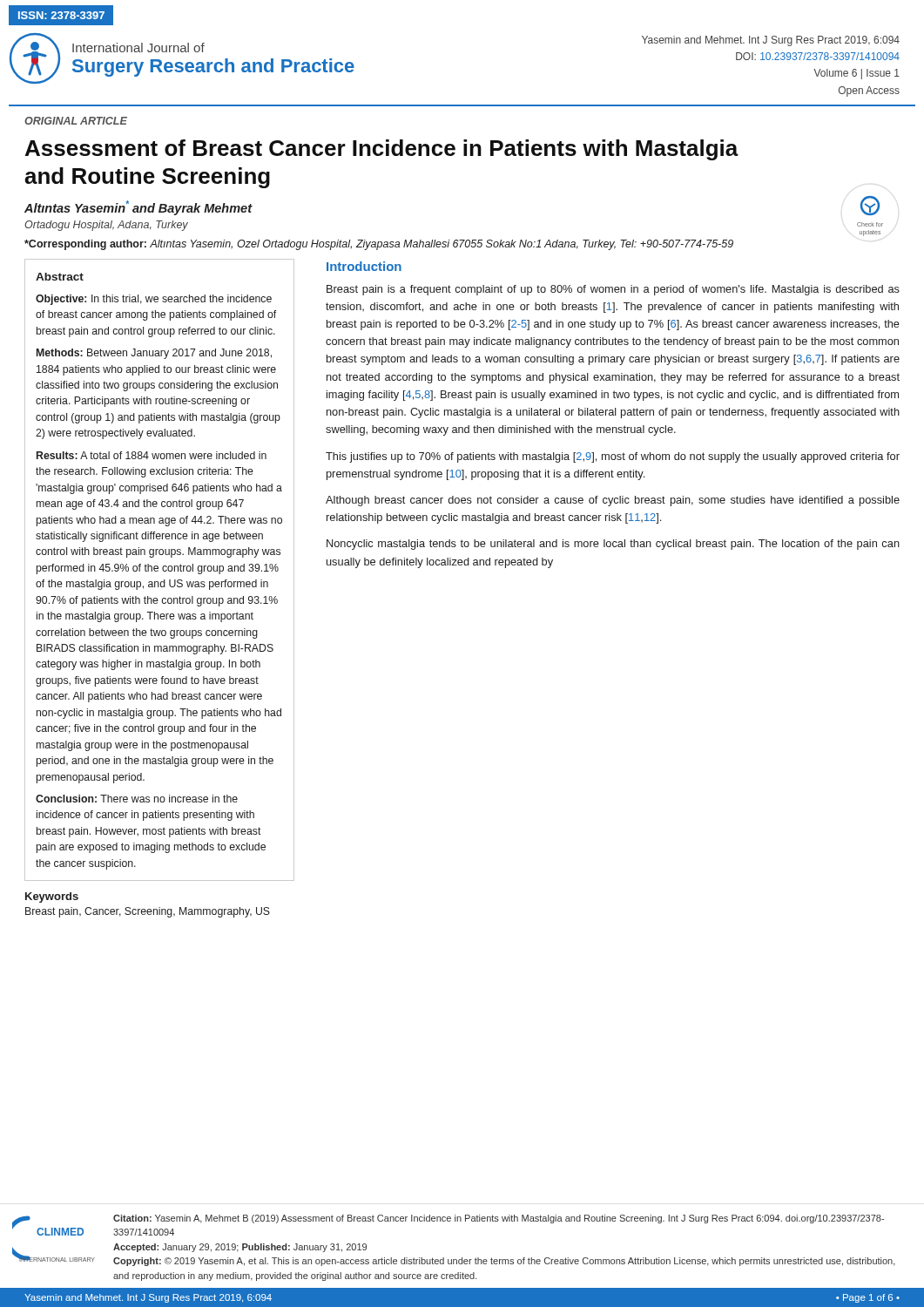Image resolution: width=924 pixels, height=1307 pixels.
Task: Find the block on this page that starts "This justifies up"
Action: coord(613,465)
